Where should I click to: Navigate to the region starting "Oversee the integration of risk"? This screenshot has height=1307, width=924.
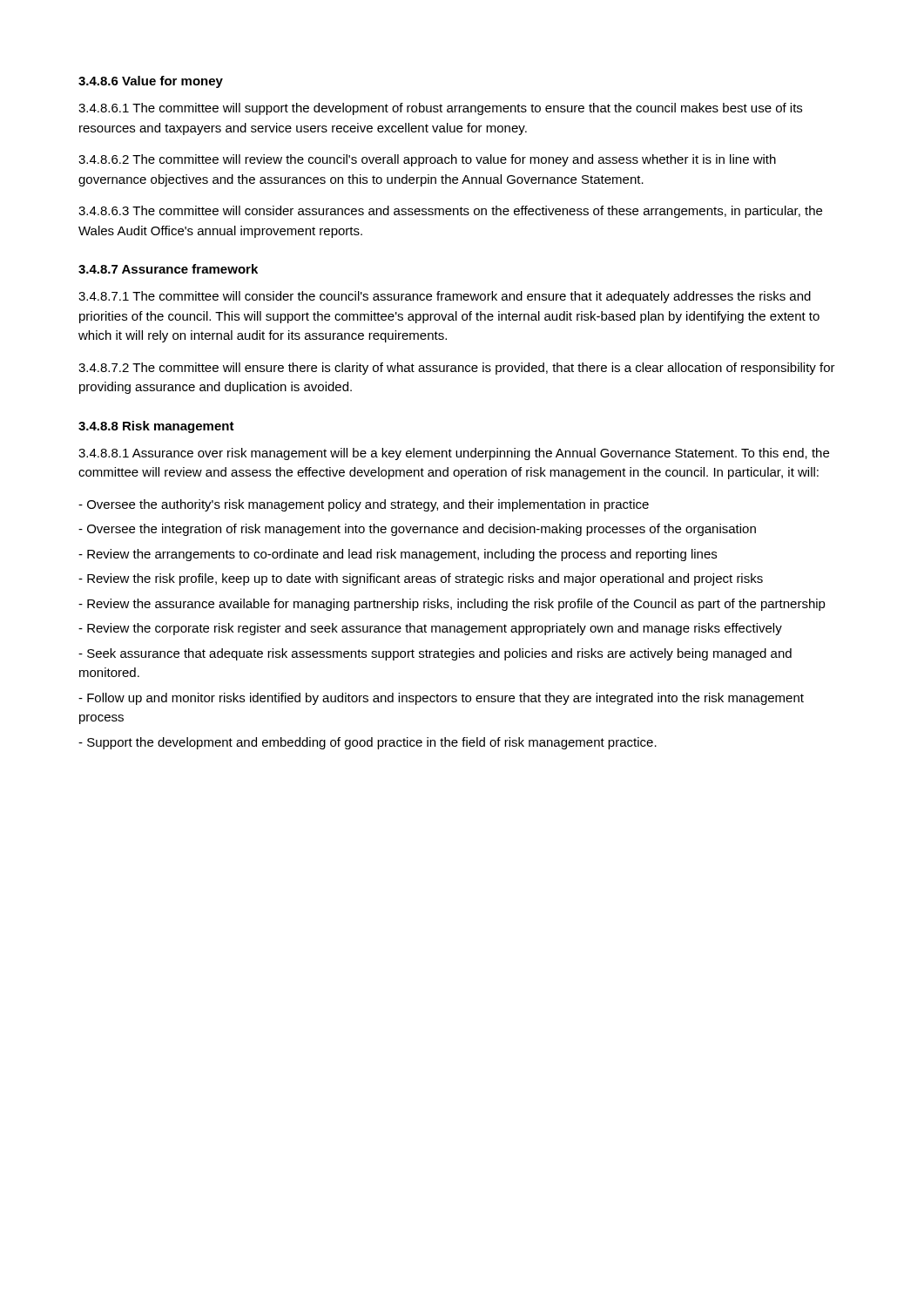tap(417, 528)
